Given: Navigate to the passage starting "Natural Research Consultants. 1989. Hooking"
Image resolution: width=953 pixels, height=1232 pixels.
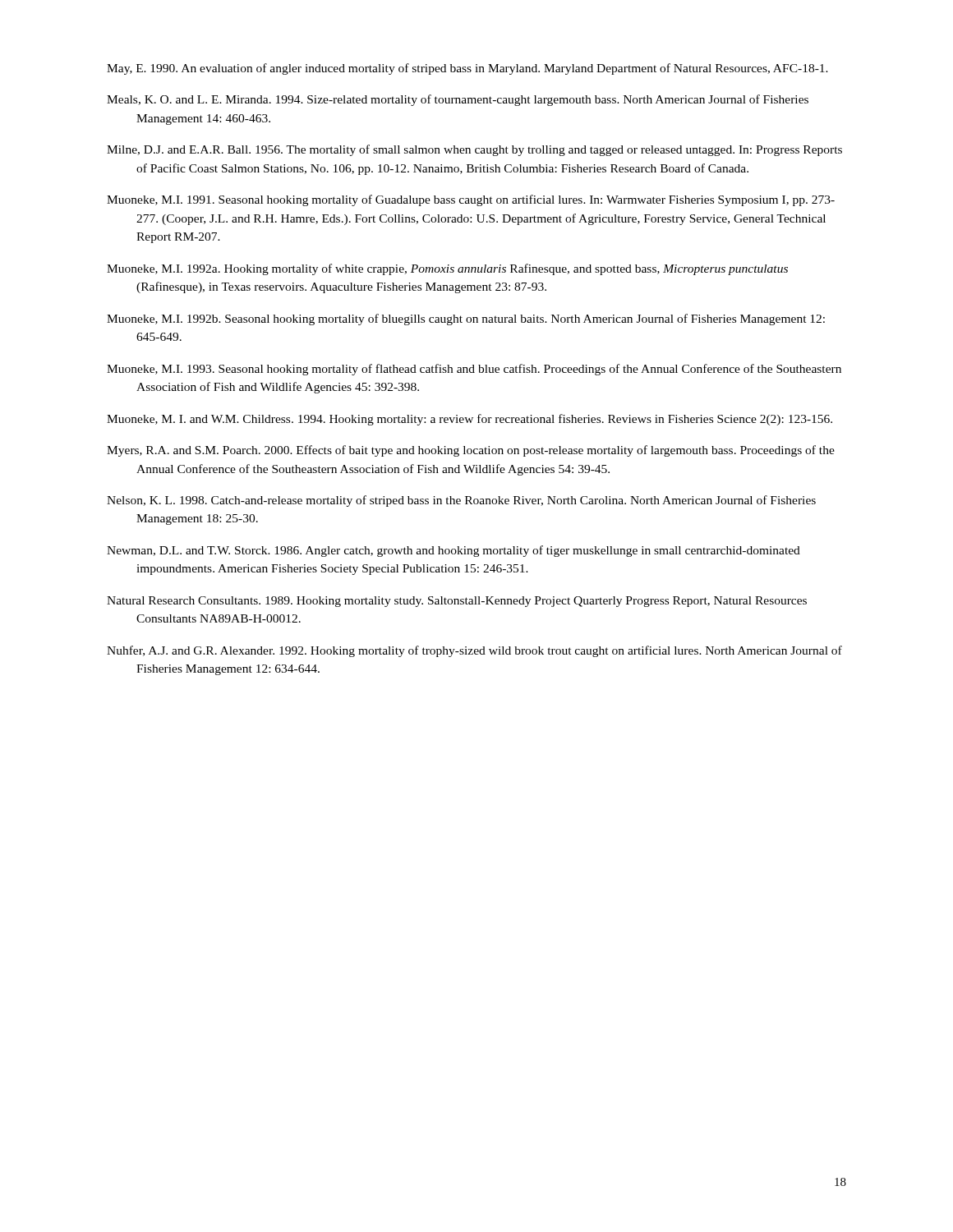Looking at the screenshot, I should coord(457,609).
